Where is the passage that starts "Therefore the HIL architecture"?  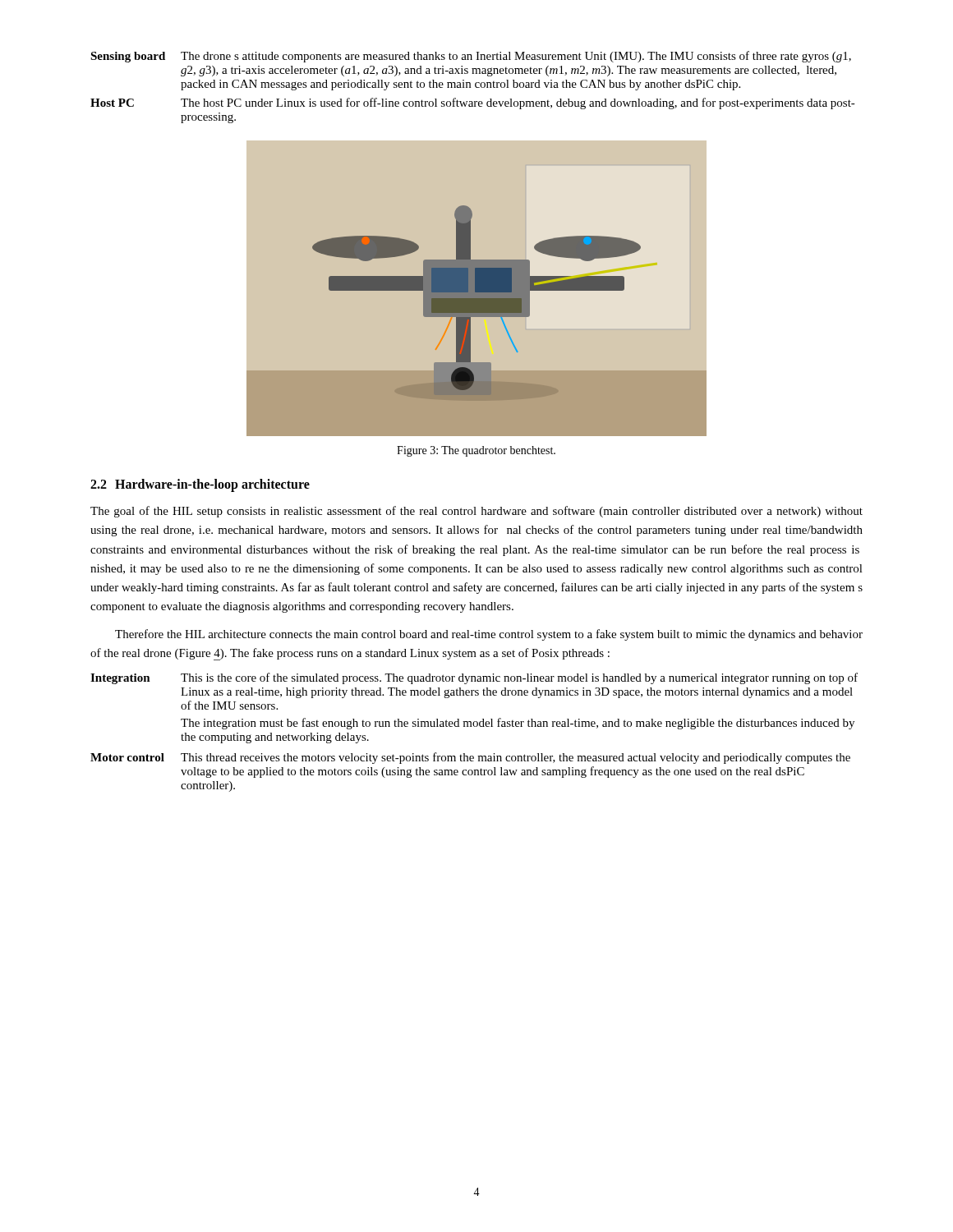(x=476, y=644)
